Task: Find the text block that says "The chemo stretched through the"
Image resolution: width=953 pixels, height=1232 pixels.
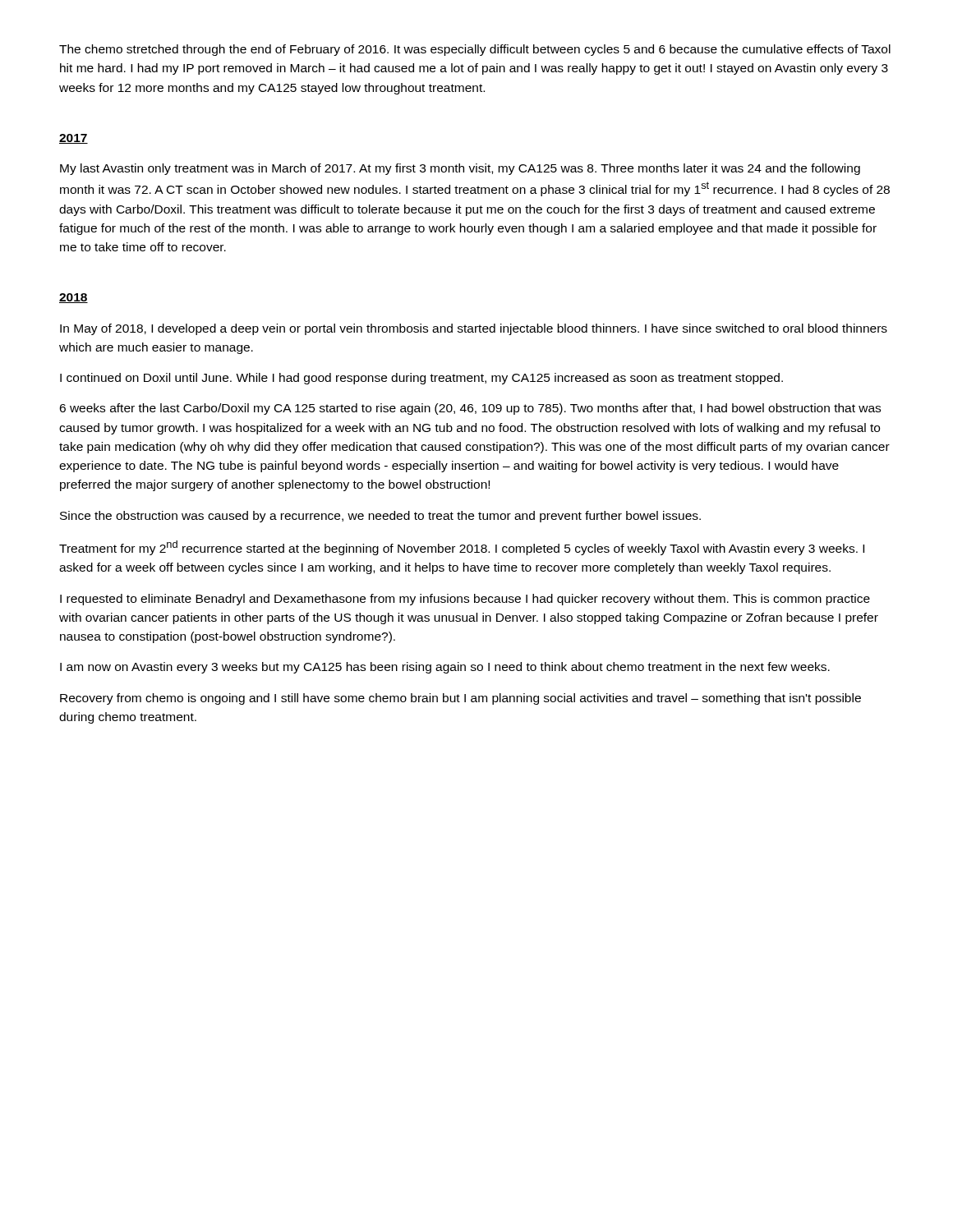Action: pyautogui.click(x=475, y=68)
